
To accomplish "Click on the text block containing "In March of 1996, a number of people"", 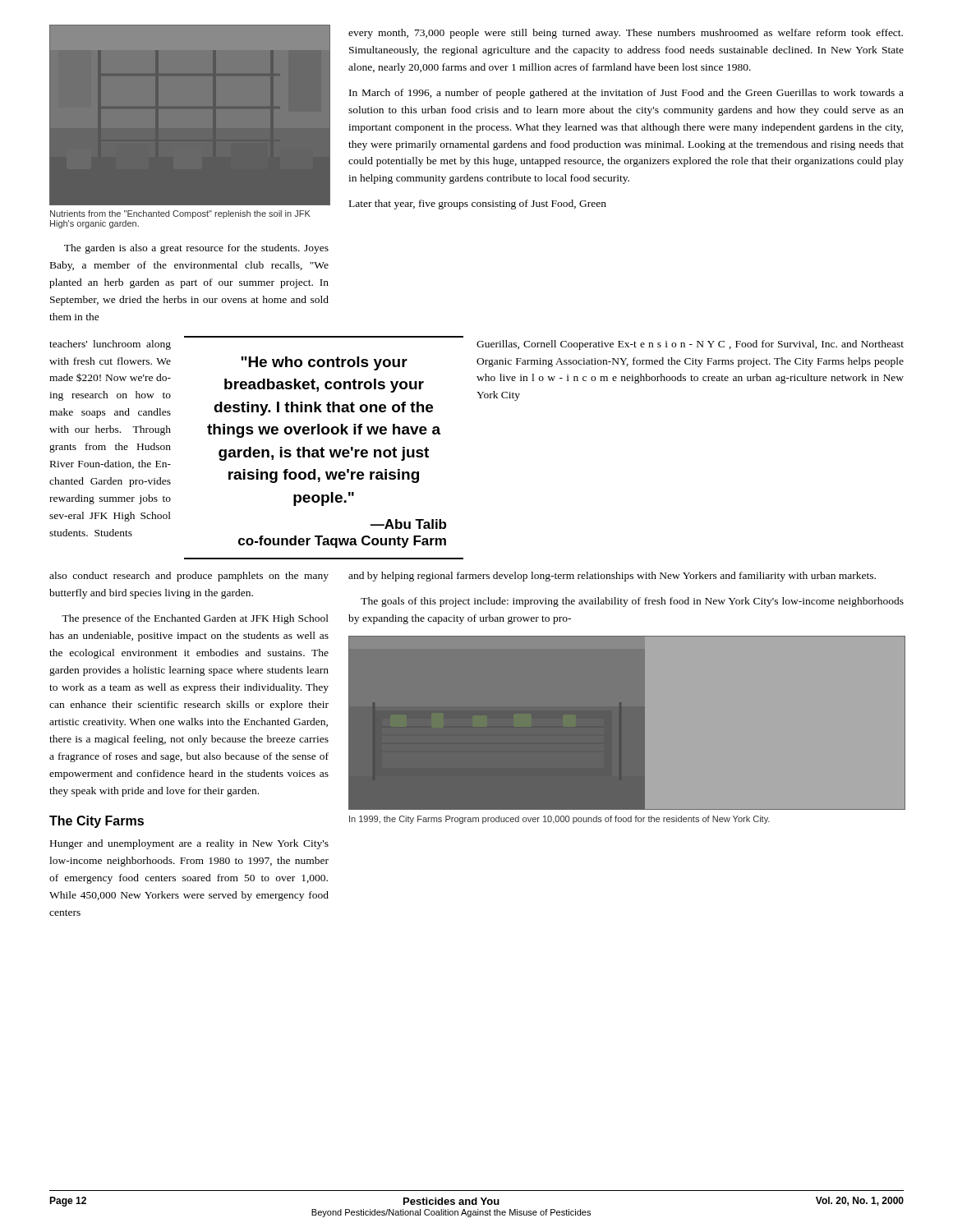I will 626,135.
